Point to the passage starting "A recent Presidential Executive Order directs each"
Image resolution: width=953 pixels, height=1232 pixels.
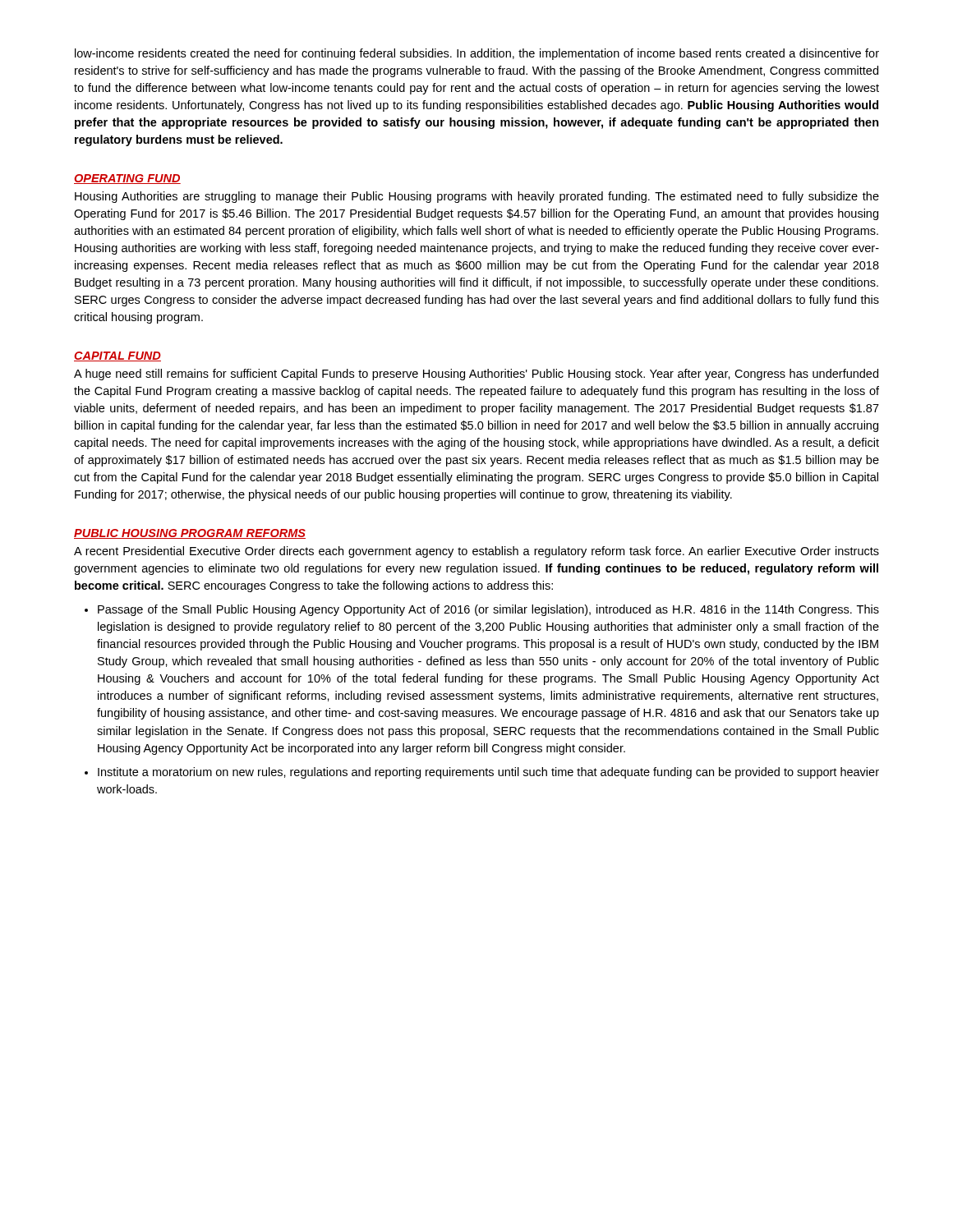coord(476,569)
